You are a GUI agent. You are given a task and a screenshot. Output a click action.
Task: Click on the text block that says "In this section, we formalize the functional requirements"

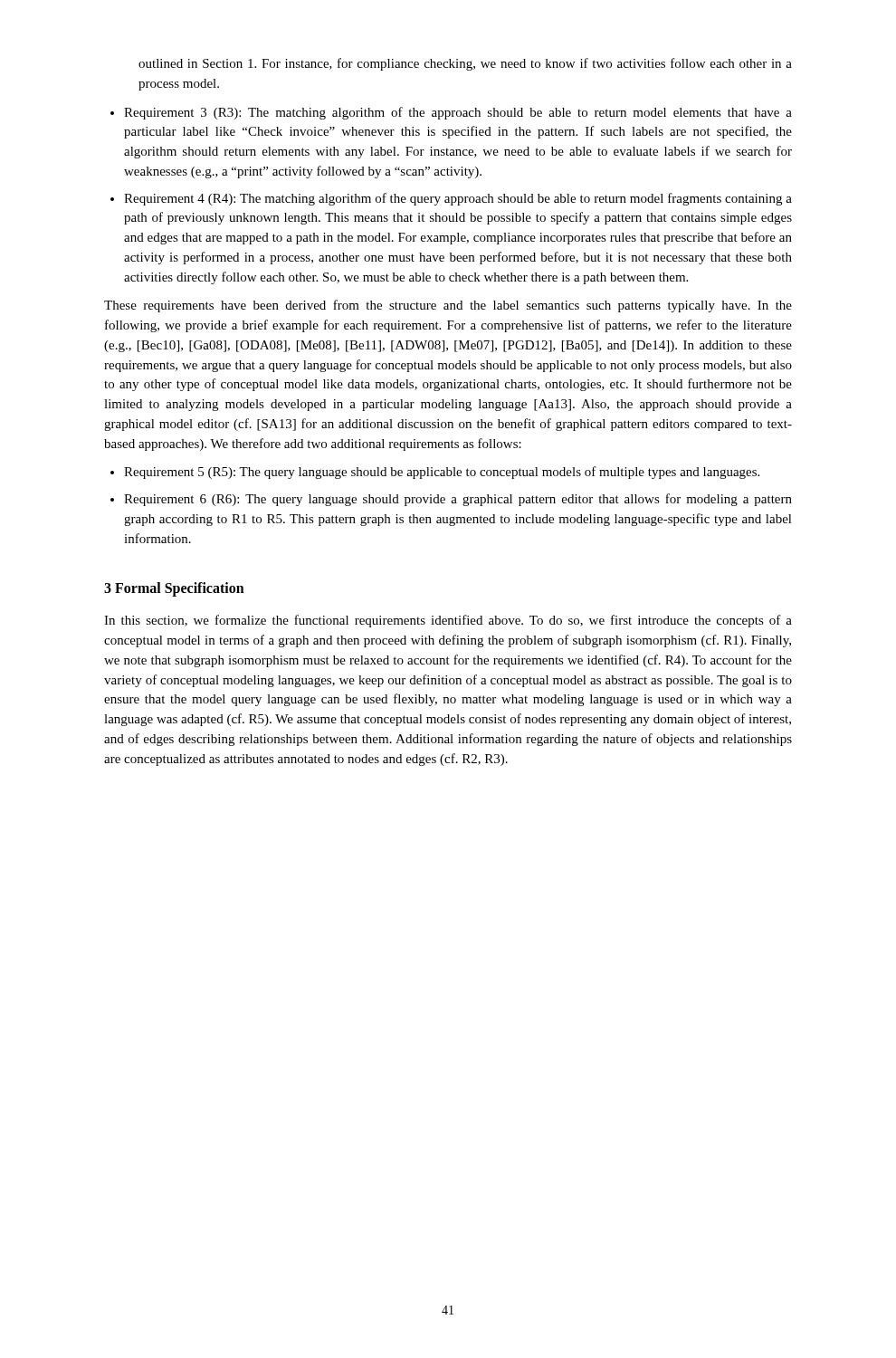448,690
